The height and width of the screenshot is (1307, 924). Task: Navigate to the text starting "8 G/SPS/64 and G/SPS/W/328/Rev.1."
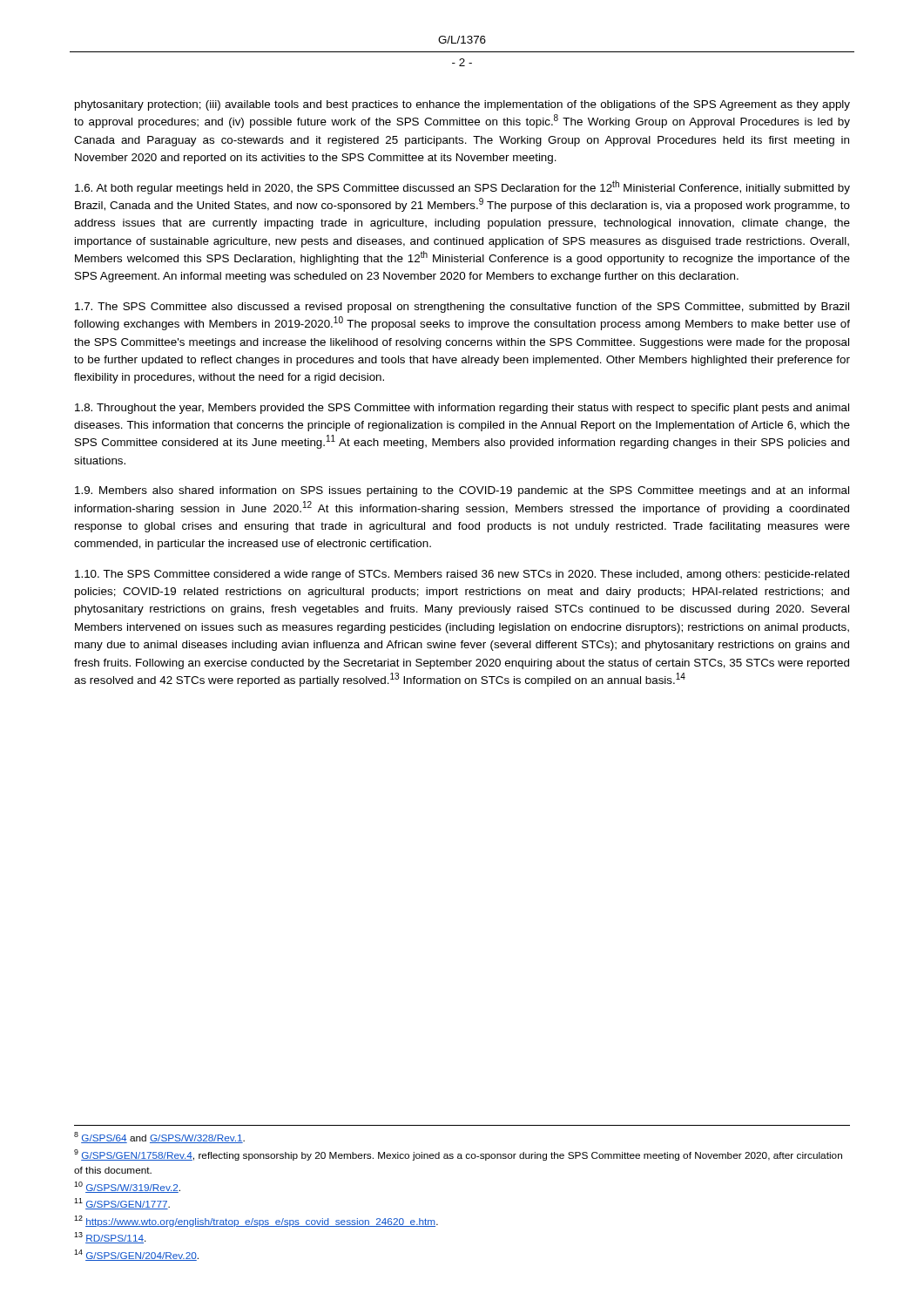tap(160, 1138)
